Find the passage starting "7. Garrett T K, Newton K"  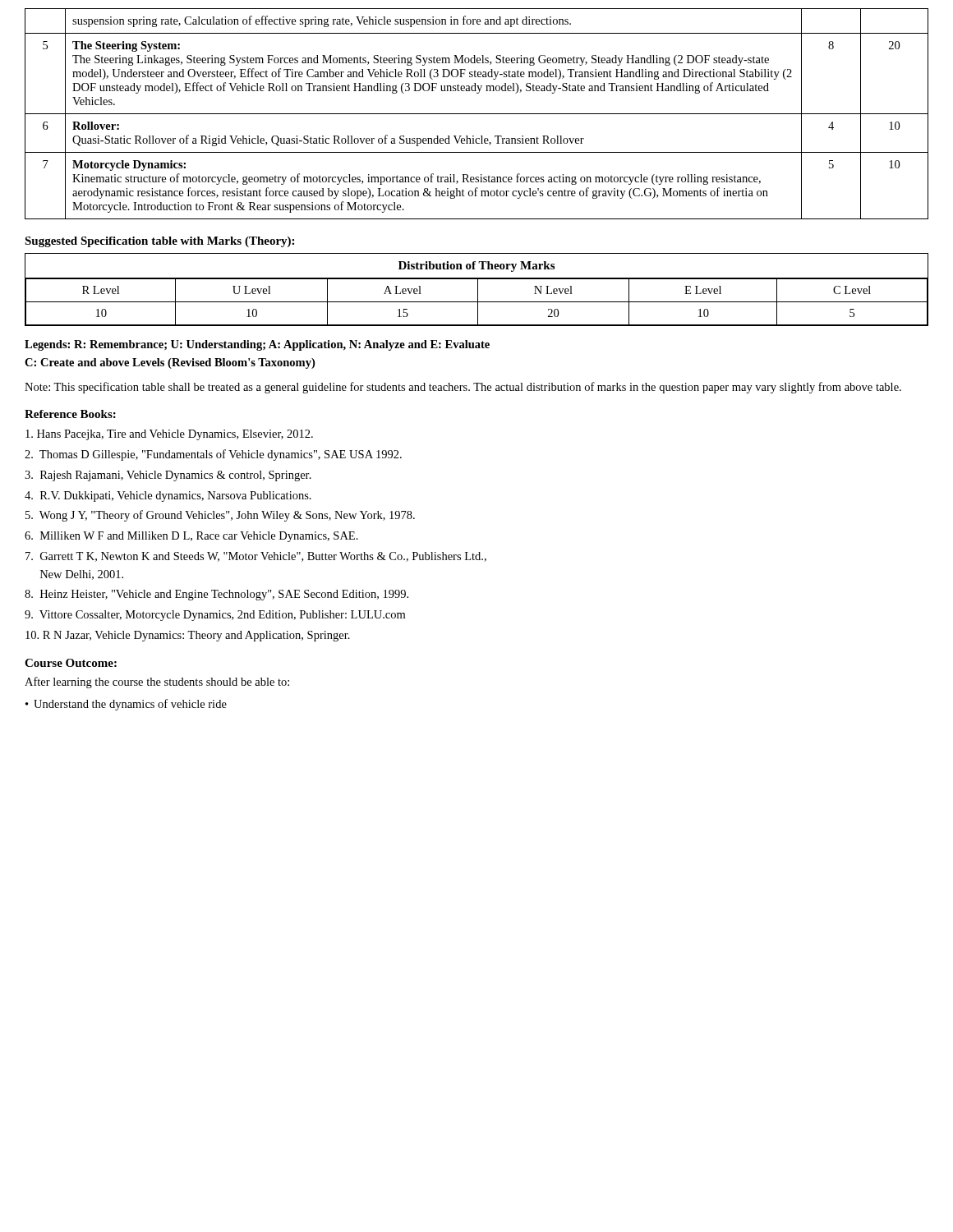click(x=256, y=565)
